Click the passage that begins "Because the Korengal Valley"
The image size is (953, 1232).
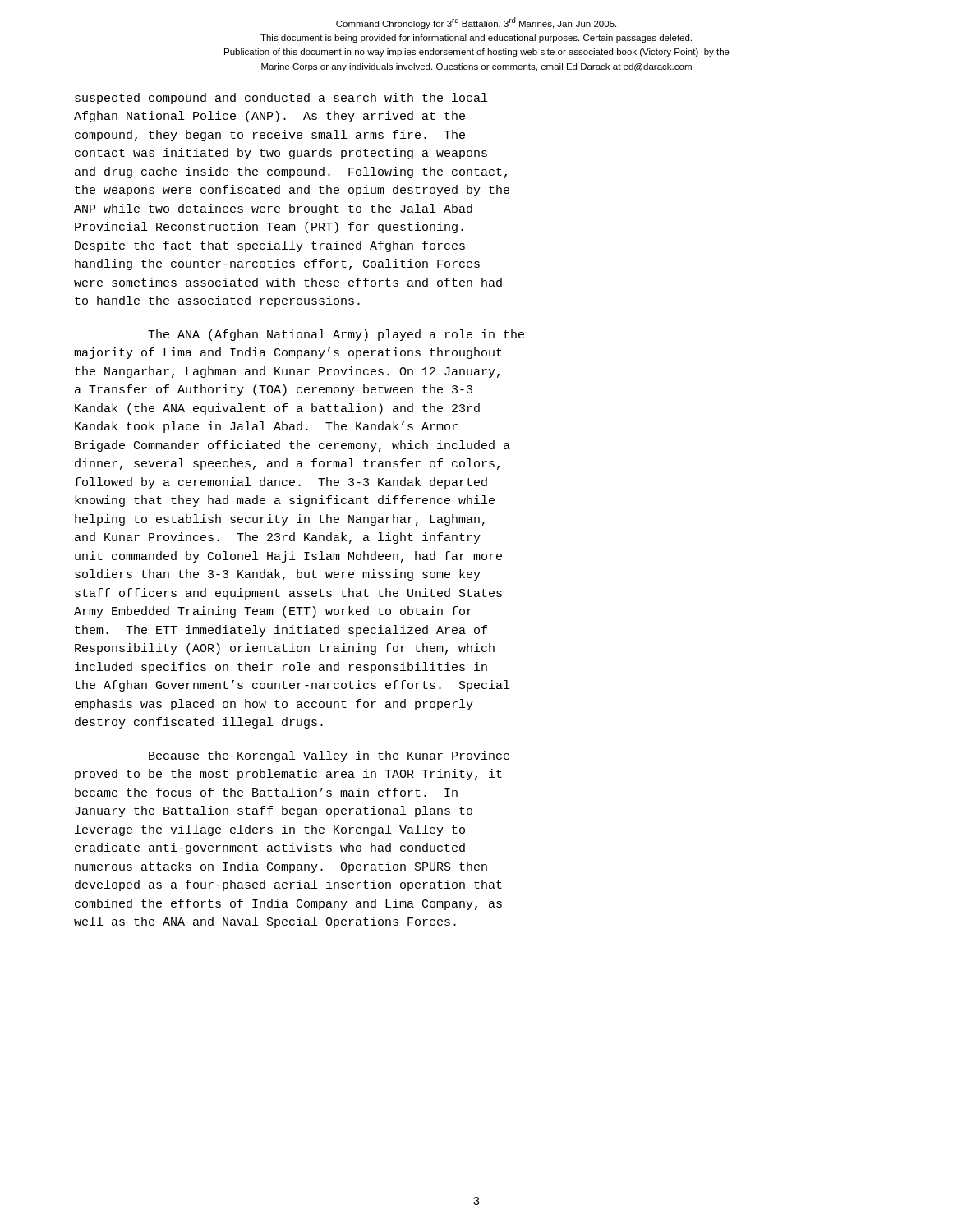[x=292, y=840]
